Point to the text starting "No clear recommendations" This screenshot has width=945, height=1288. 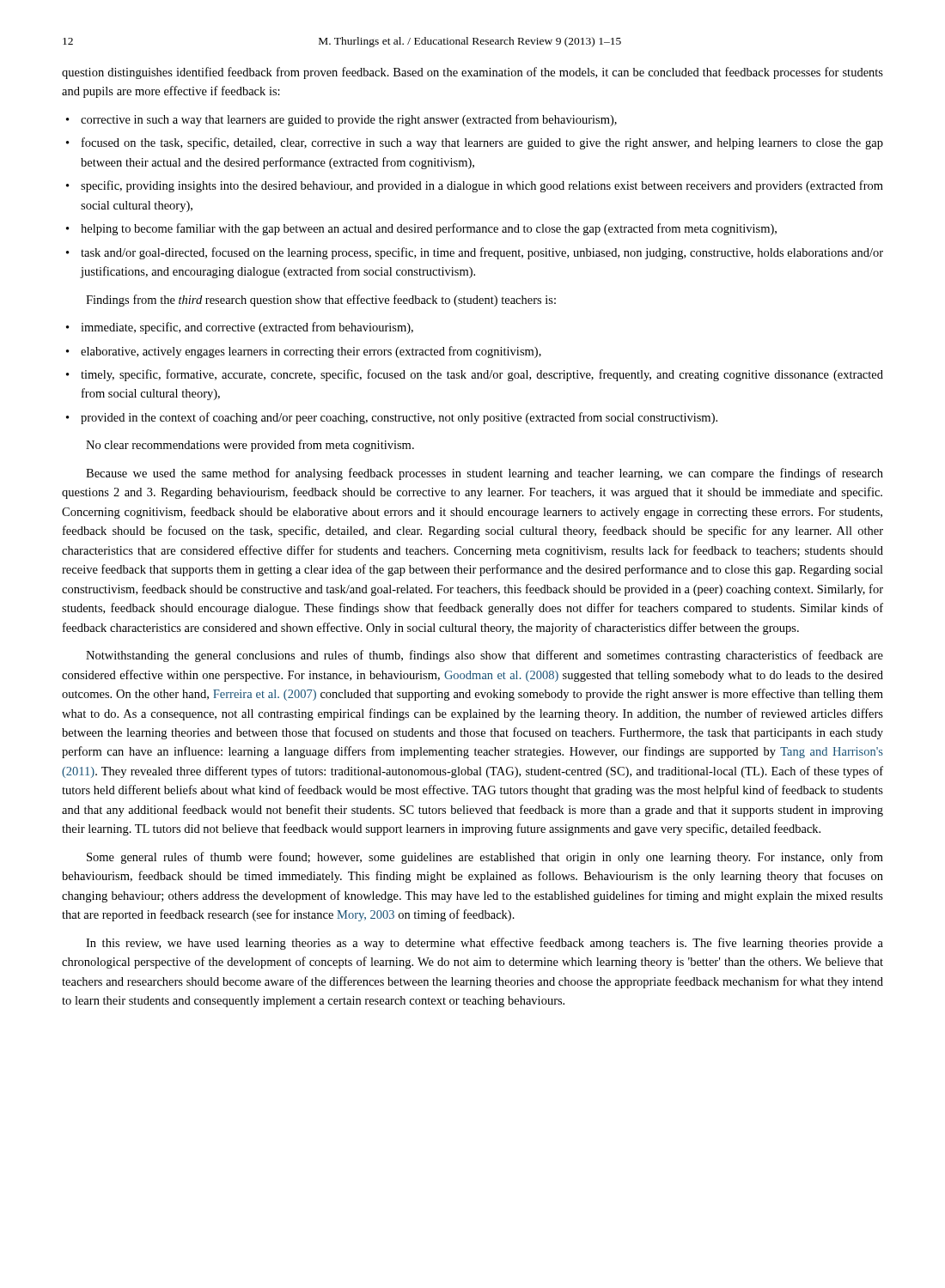point(472,723)
